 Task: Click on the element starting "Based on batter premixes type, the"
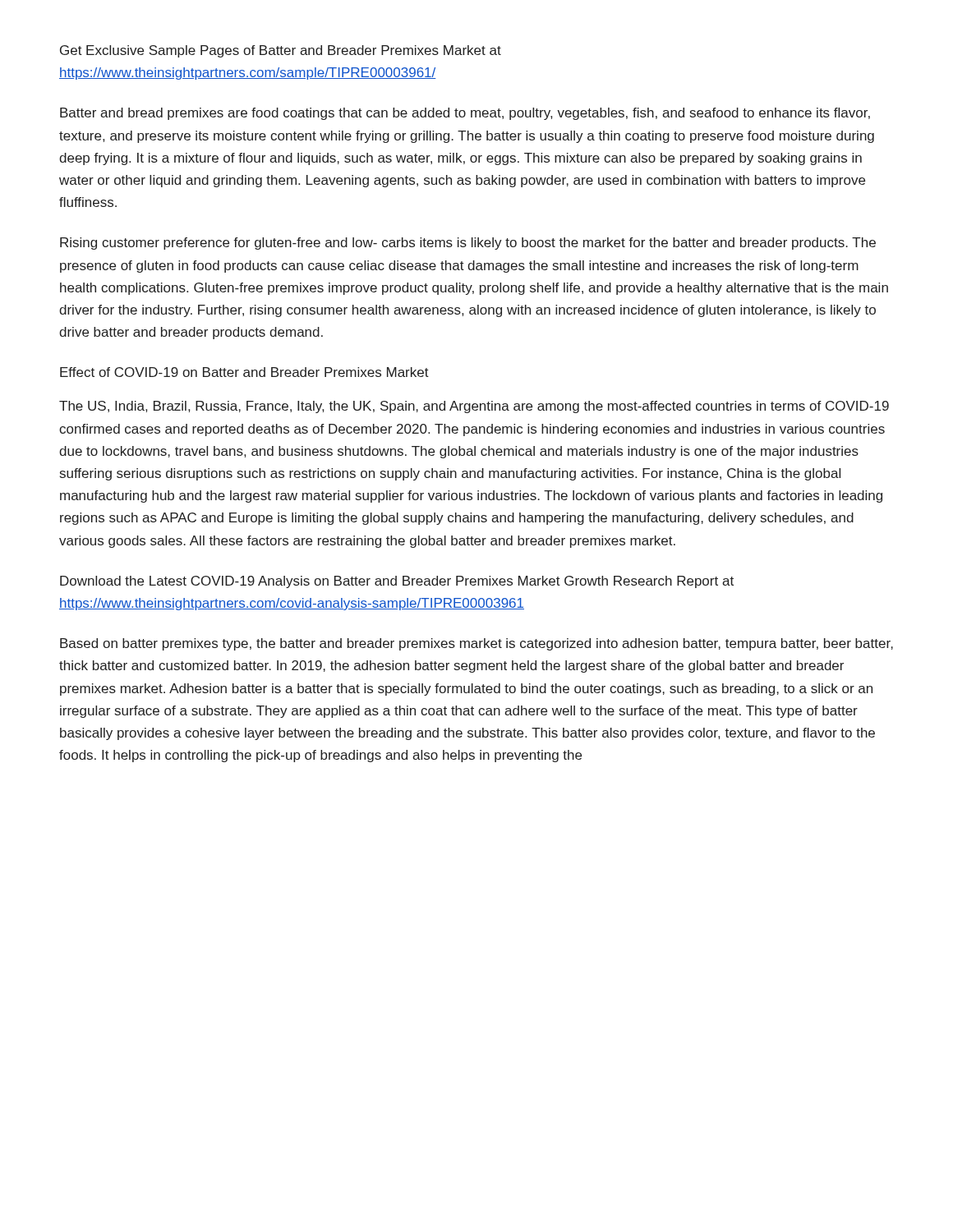pyautogui.click(x=476, y=699)
